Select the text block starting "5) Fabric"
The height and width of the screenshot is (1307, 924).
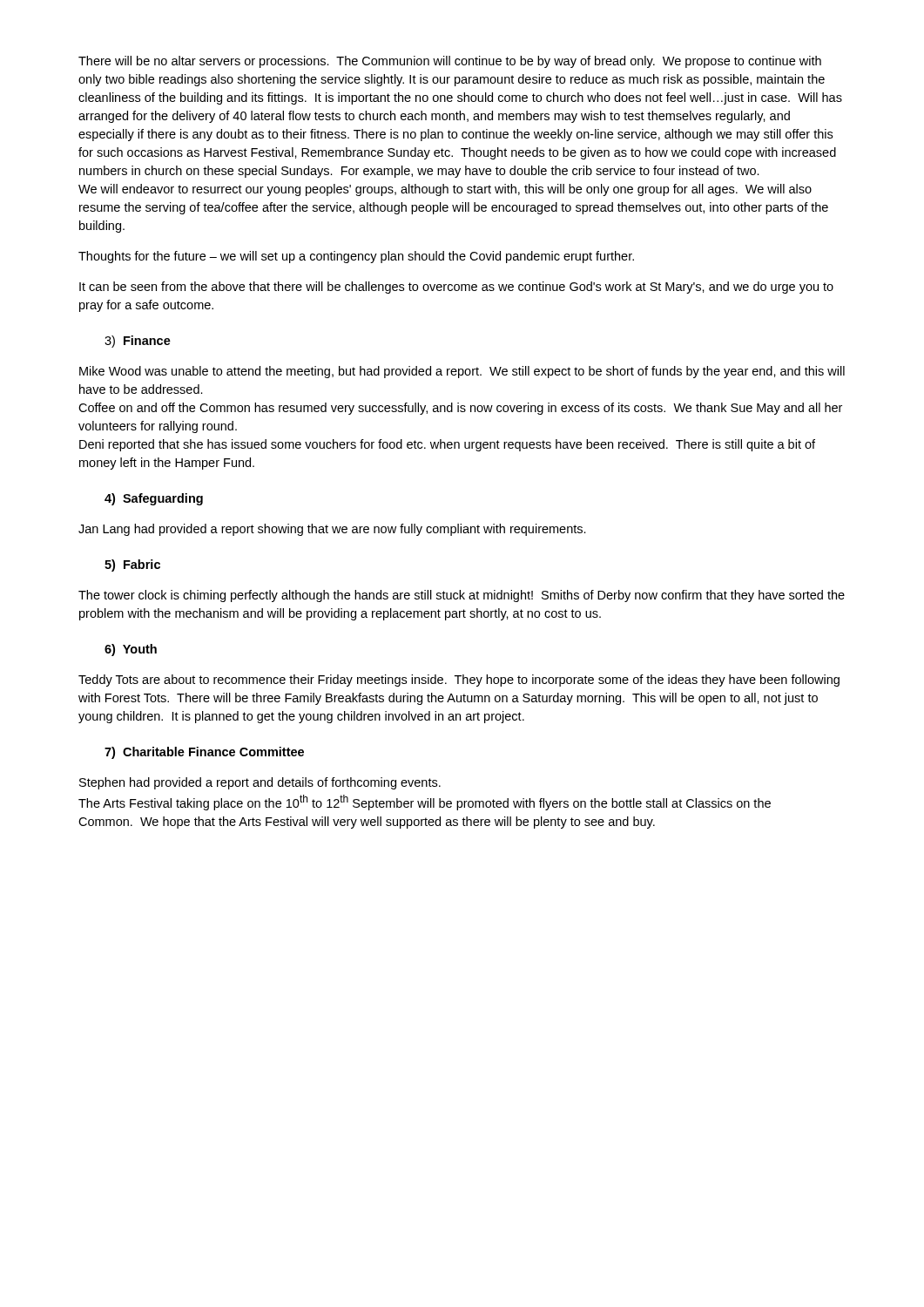[x=133, y=565]
